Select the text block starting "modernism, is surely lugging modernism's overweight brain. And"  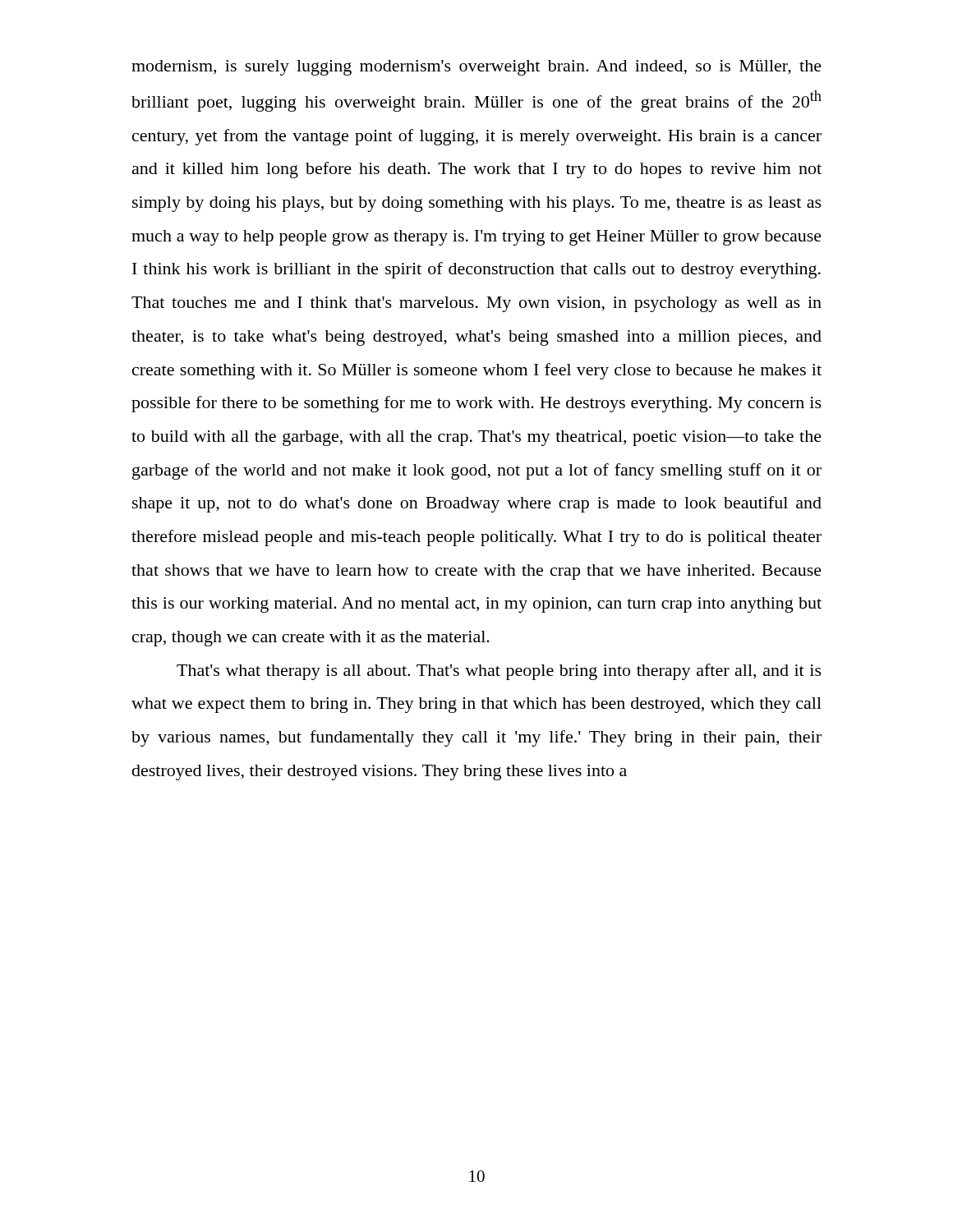coord(476,351)
